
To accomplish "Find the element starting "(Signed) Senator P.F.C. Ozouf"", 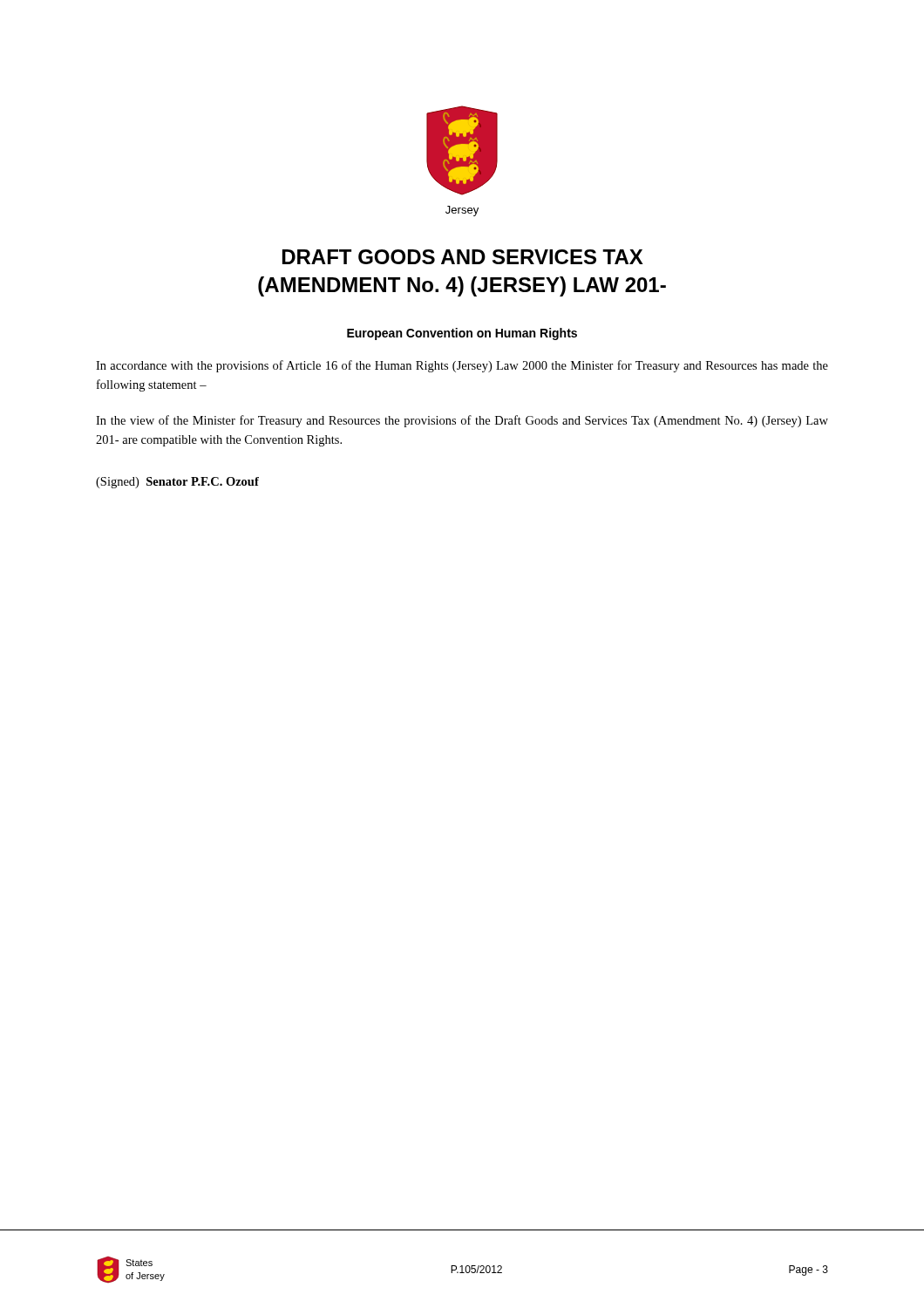I will [x=177, y=481].
